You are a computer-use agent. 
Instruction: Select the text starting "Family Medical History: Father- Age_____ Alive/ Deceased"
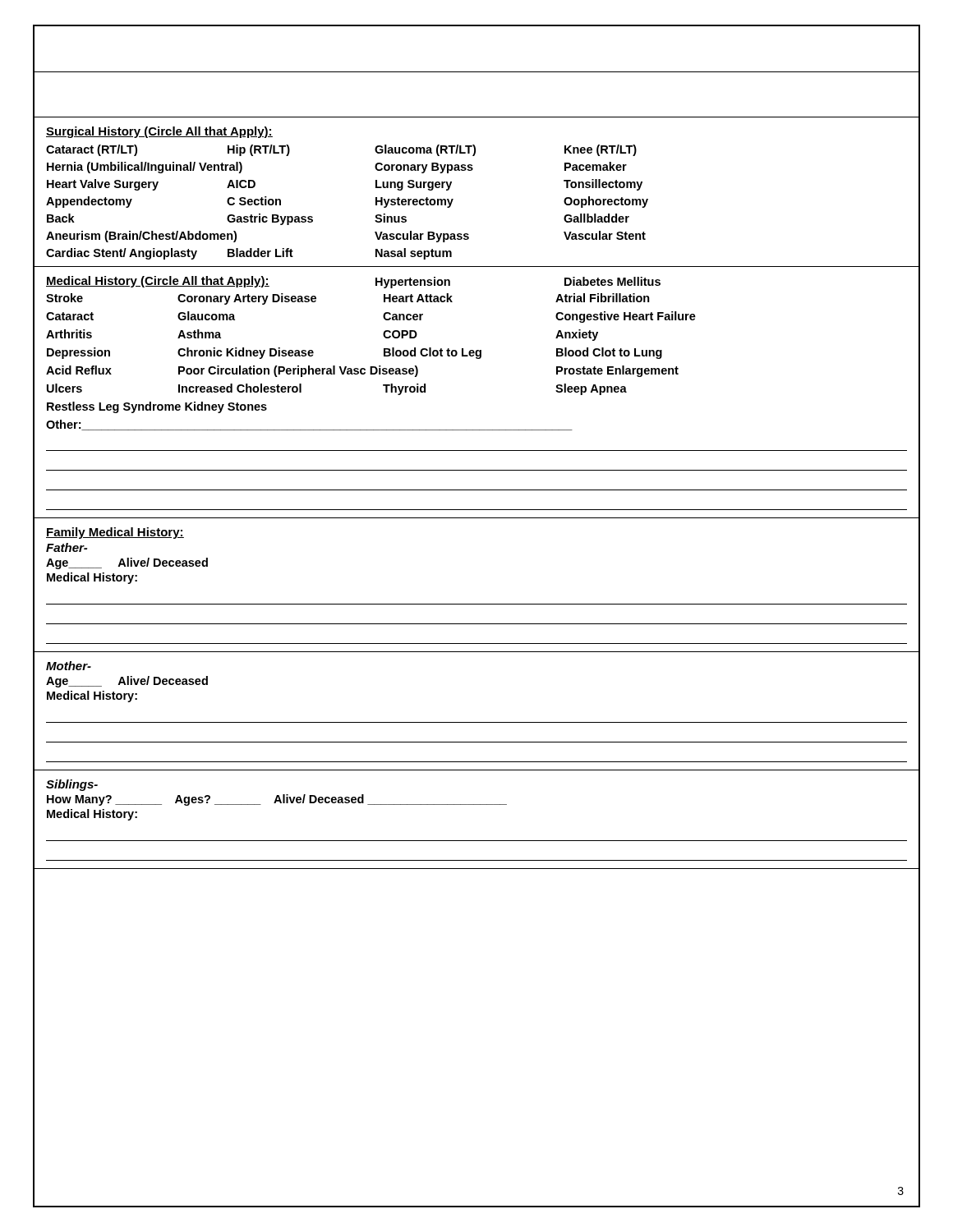point(115,533)
